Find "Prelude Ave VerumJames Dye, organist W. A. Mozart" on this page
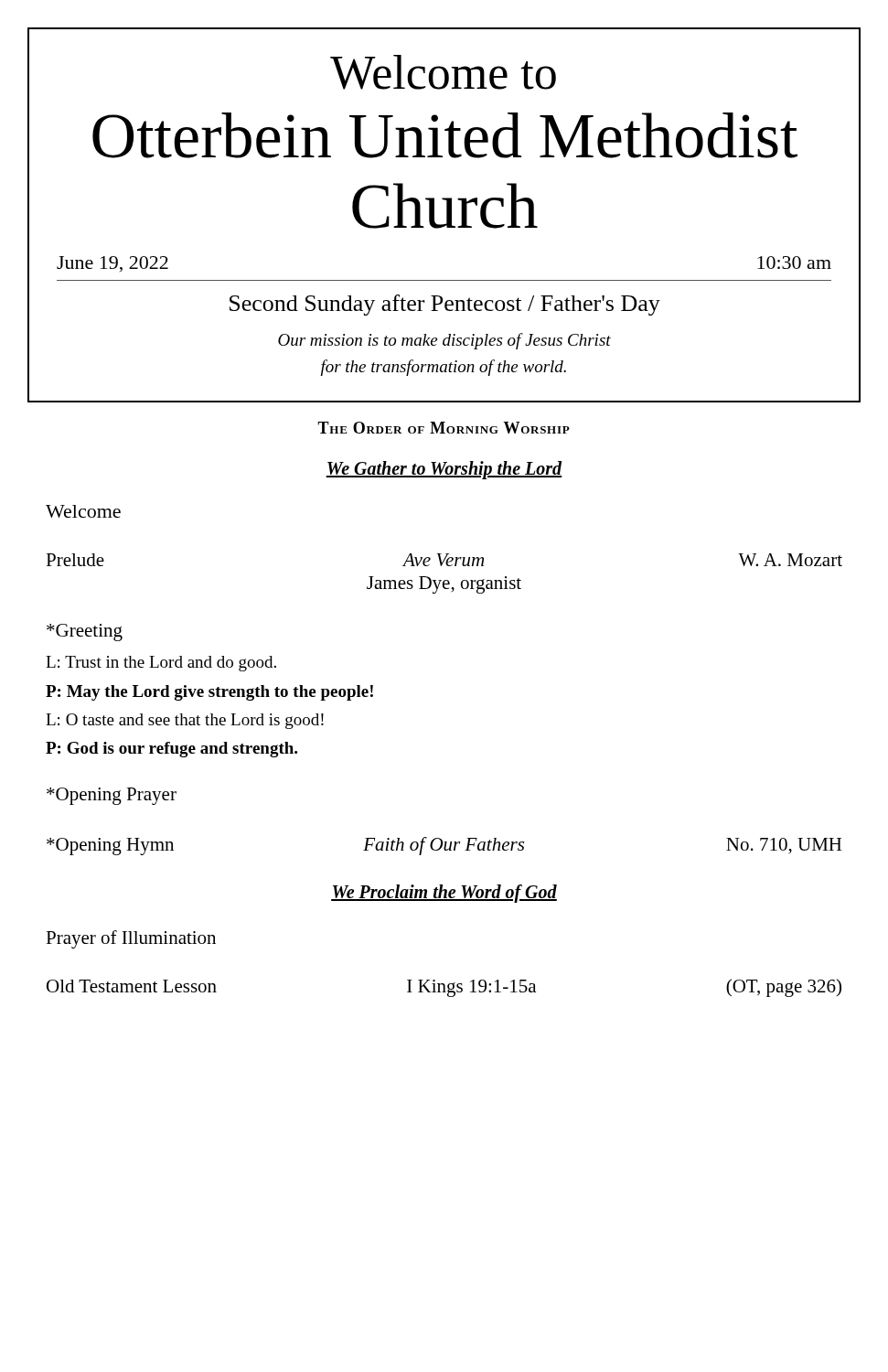Image resolution: width=888 pixels, height=1372 pixels. [444, 571]
